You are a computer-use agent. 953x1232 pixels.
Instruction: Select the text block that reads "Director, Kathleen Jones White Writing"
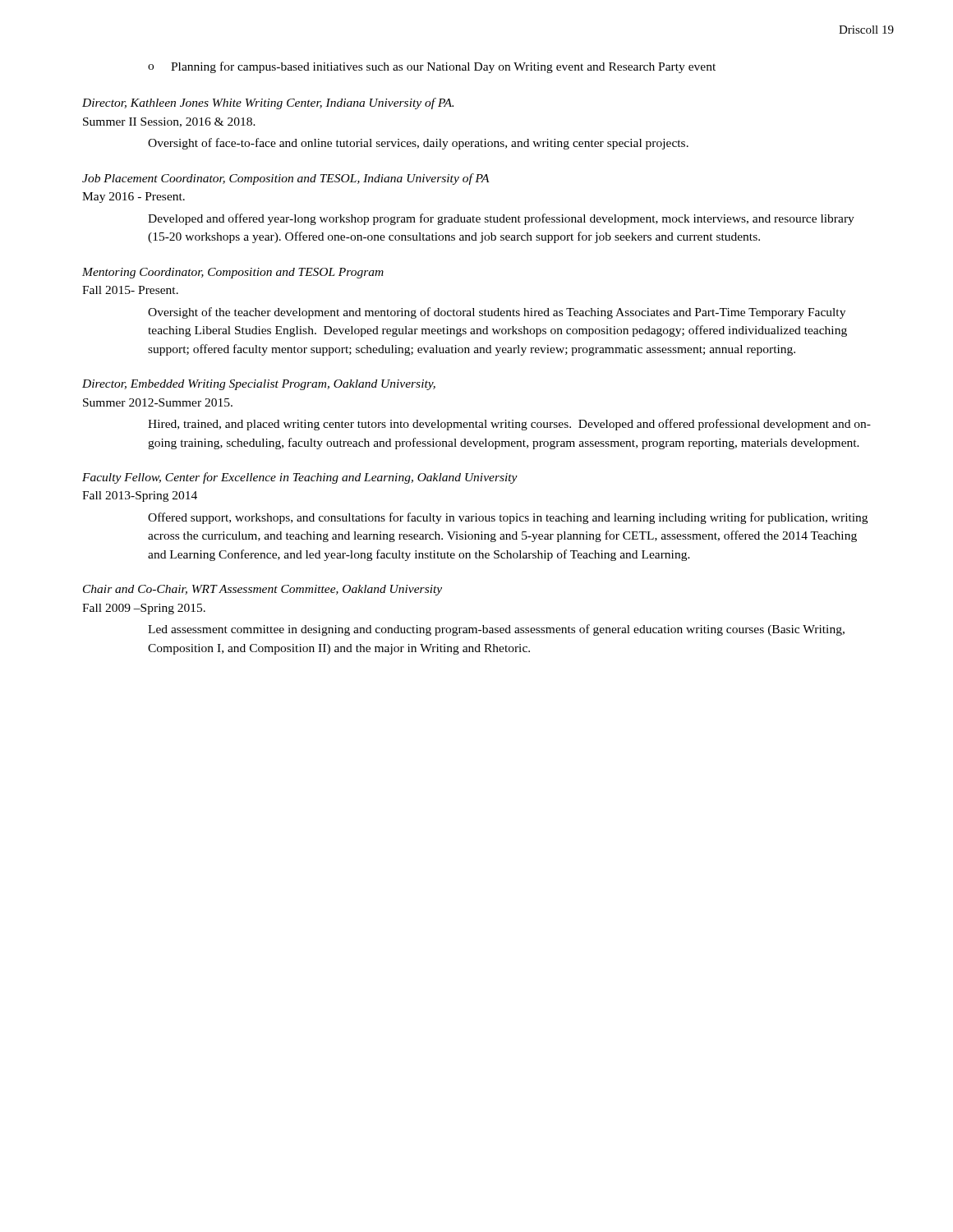tap(268, 103)
